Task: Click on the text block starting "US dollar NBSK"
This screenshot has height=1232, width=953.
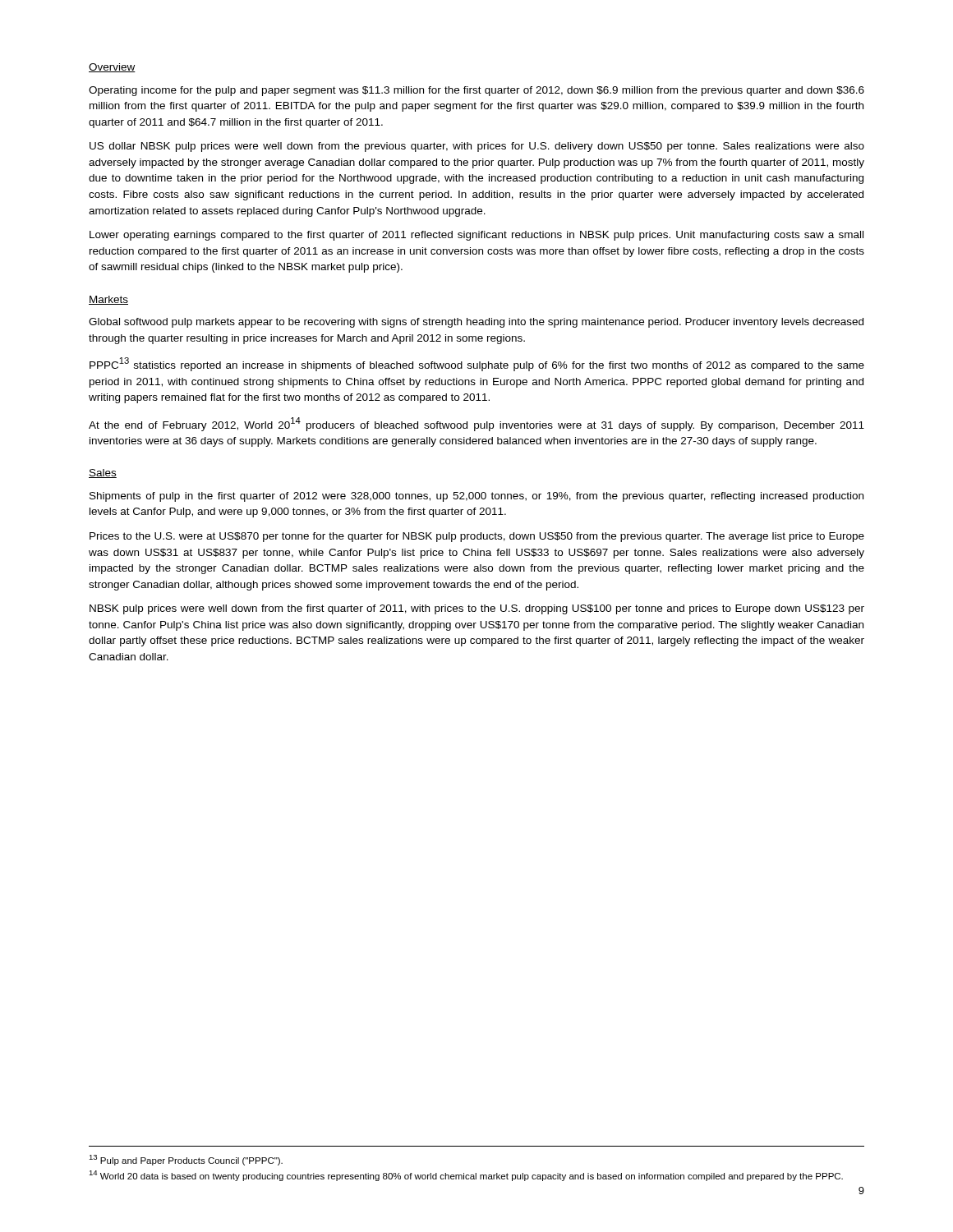Action: pos(476,178)
